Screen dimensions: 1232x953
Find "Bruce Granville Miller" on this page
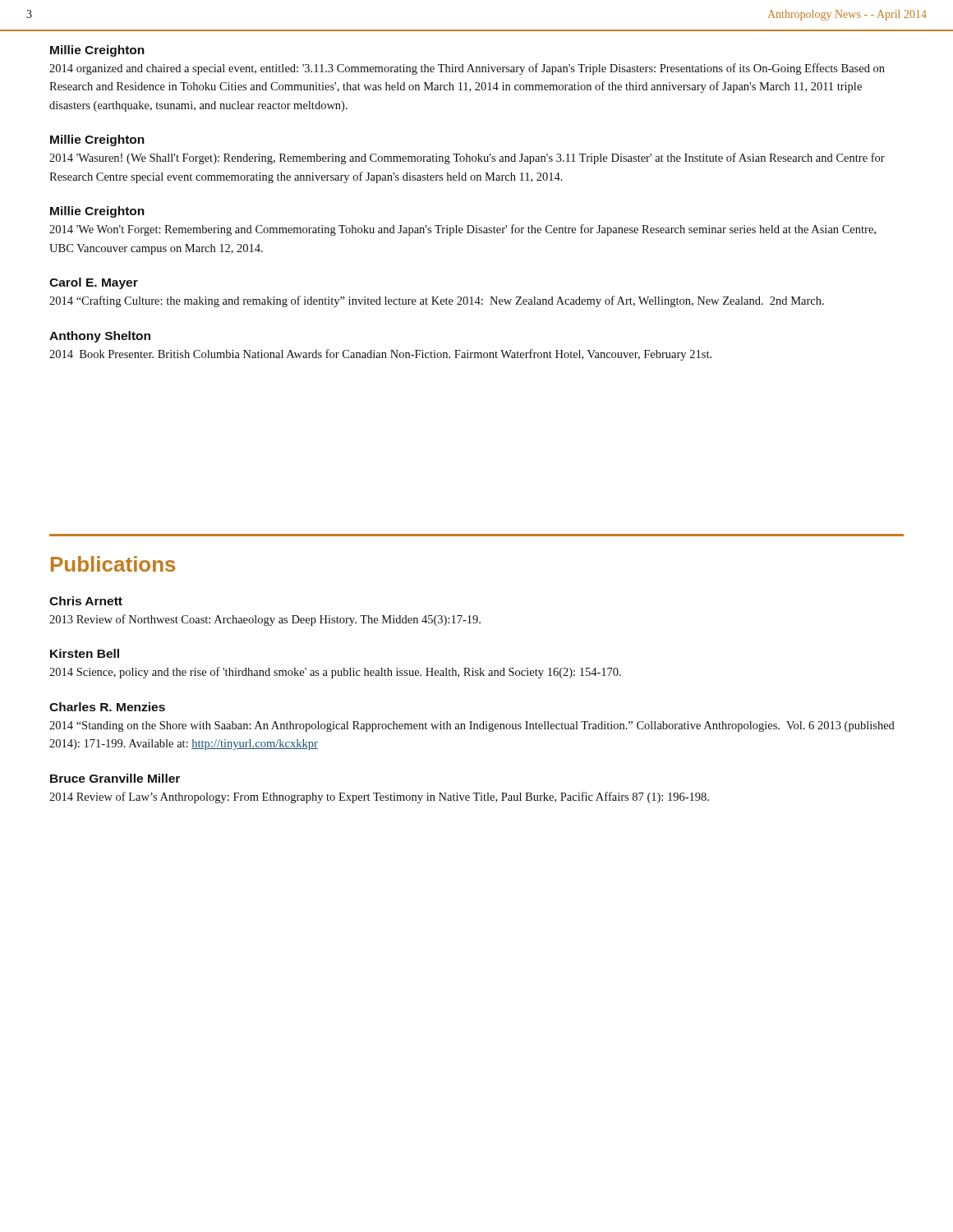pyautogui.click(x=115, y=778)
